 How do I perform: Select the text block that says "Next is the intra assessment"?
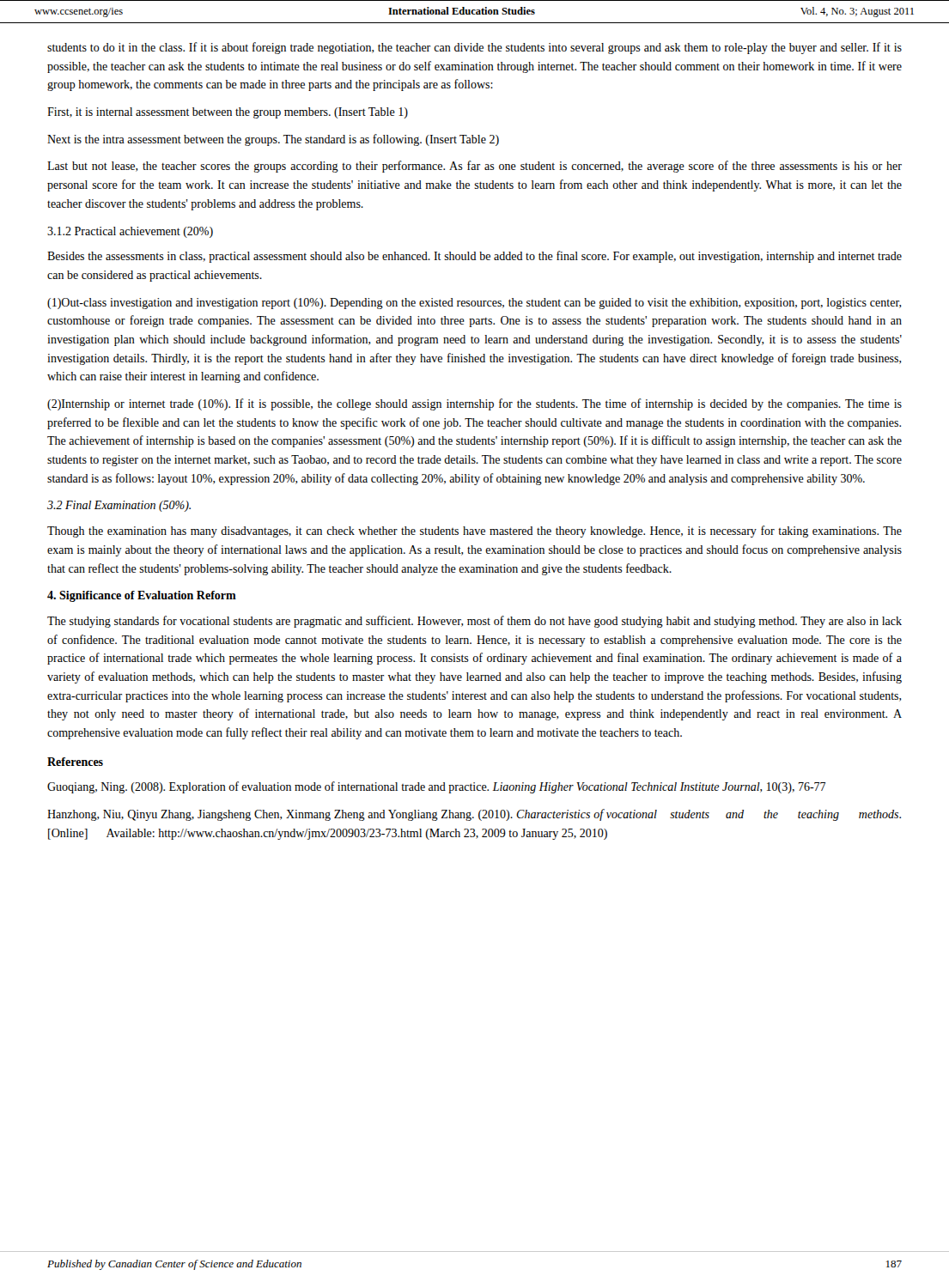coord(474,140)
